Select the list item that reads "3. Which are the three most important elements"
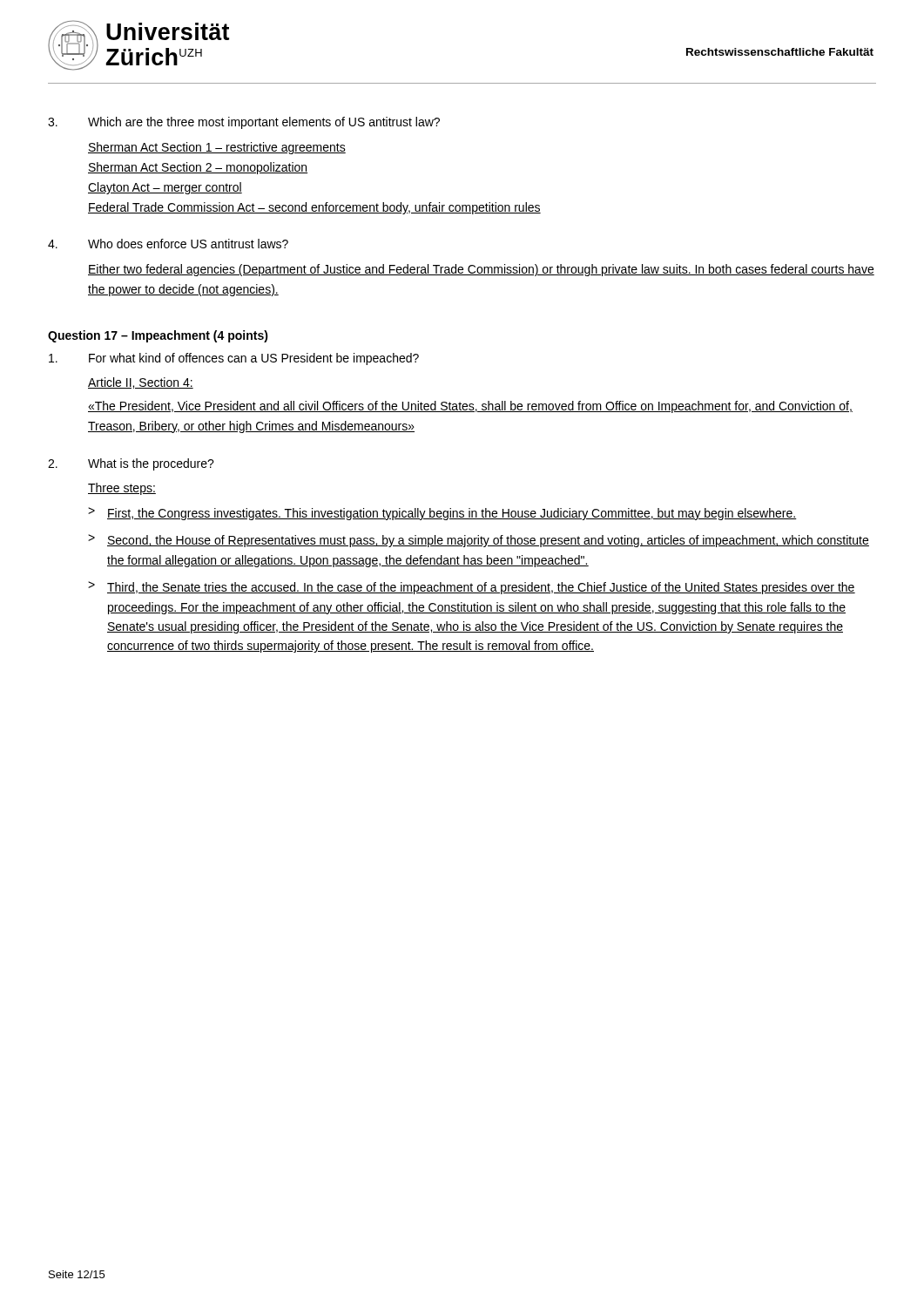This screenshot has width=924, height=1307. (244, 122)
